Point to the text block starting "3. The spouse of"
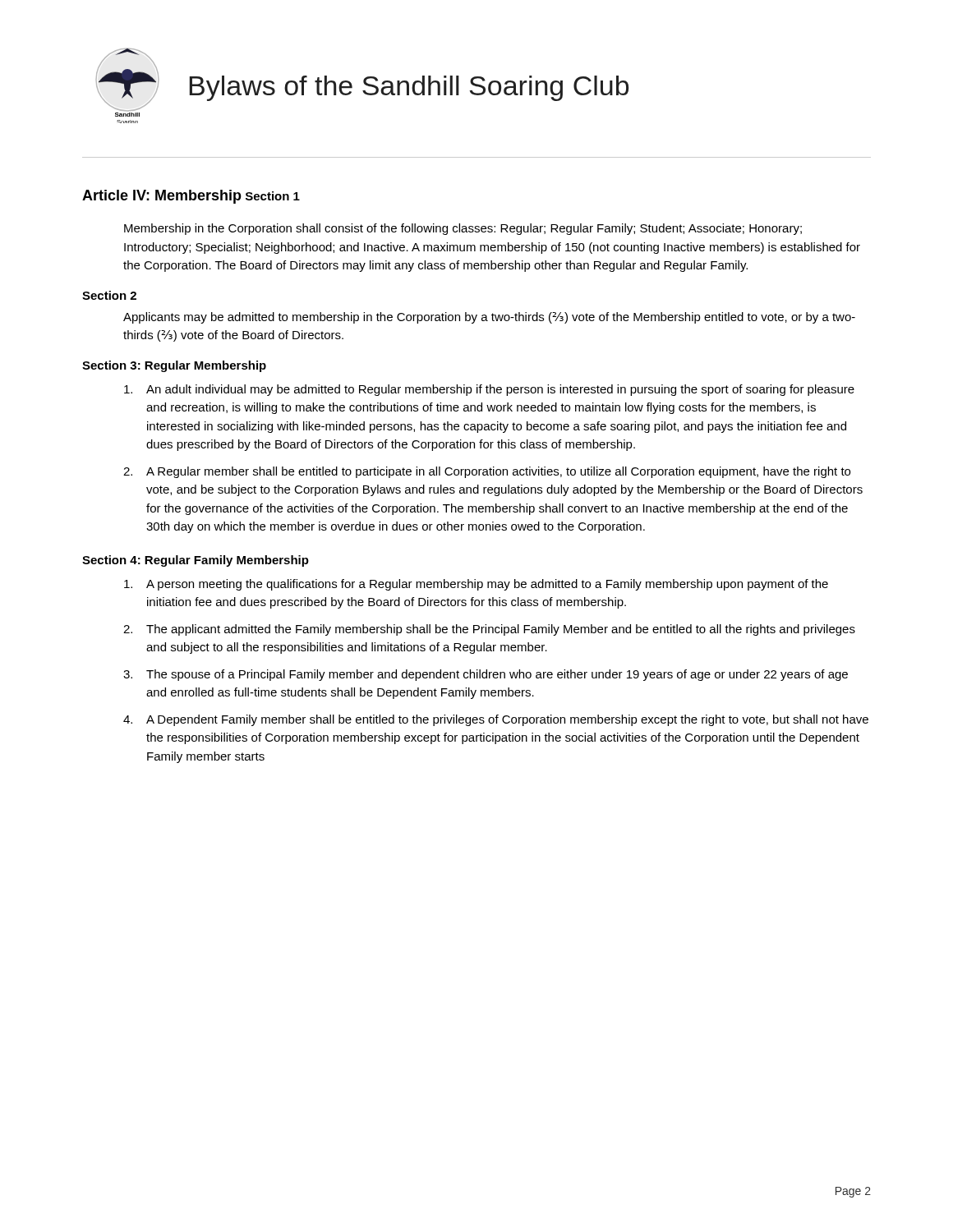The height and width of the screenshot is (1232, 953). pos(497,683)
